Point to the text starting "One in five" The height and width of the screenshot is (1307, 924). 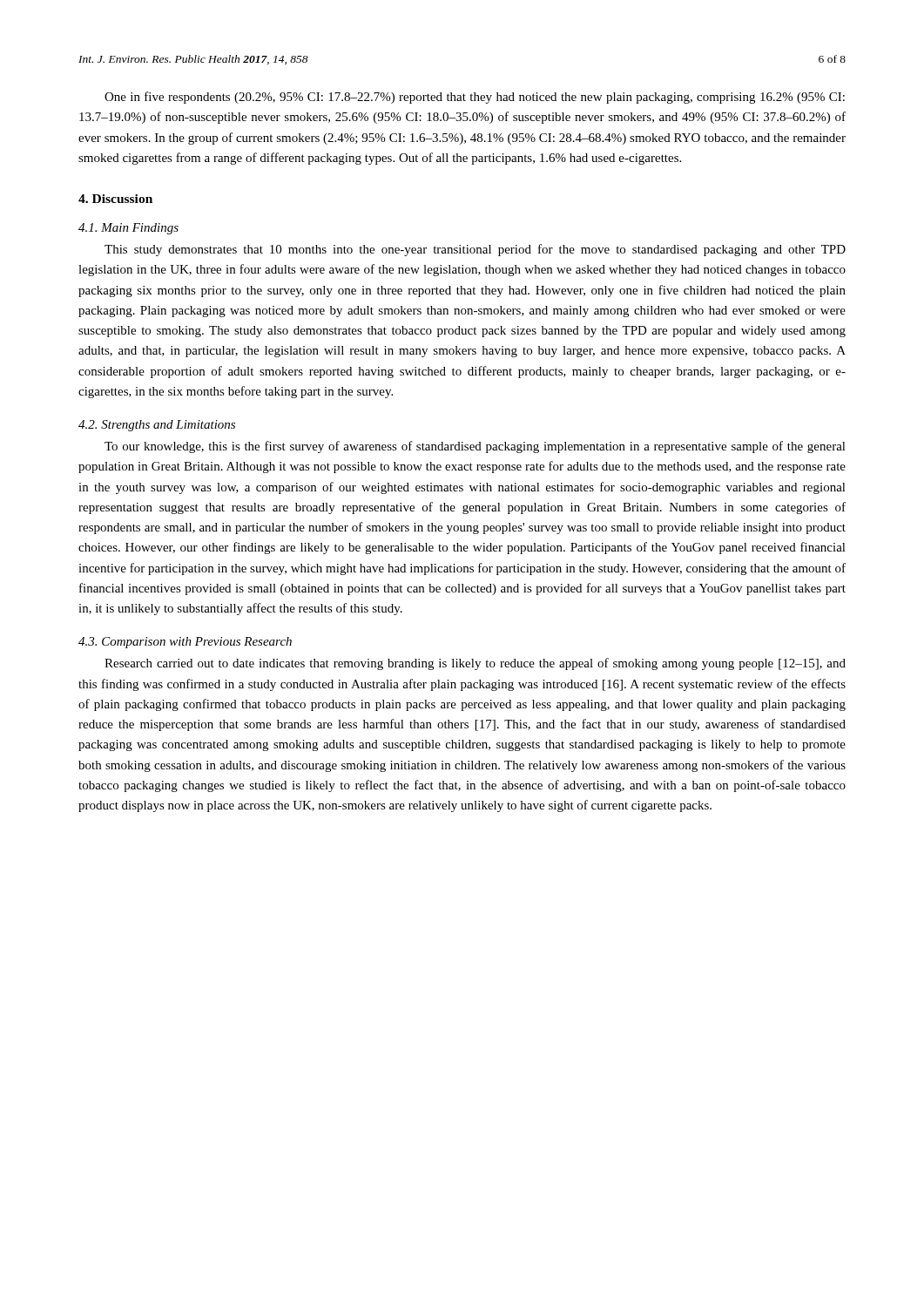pyautogui.click(x=462, y=128)
